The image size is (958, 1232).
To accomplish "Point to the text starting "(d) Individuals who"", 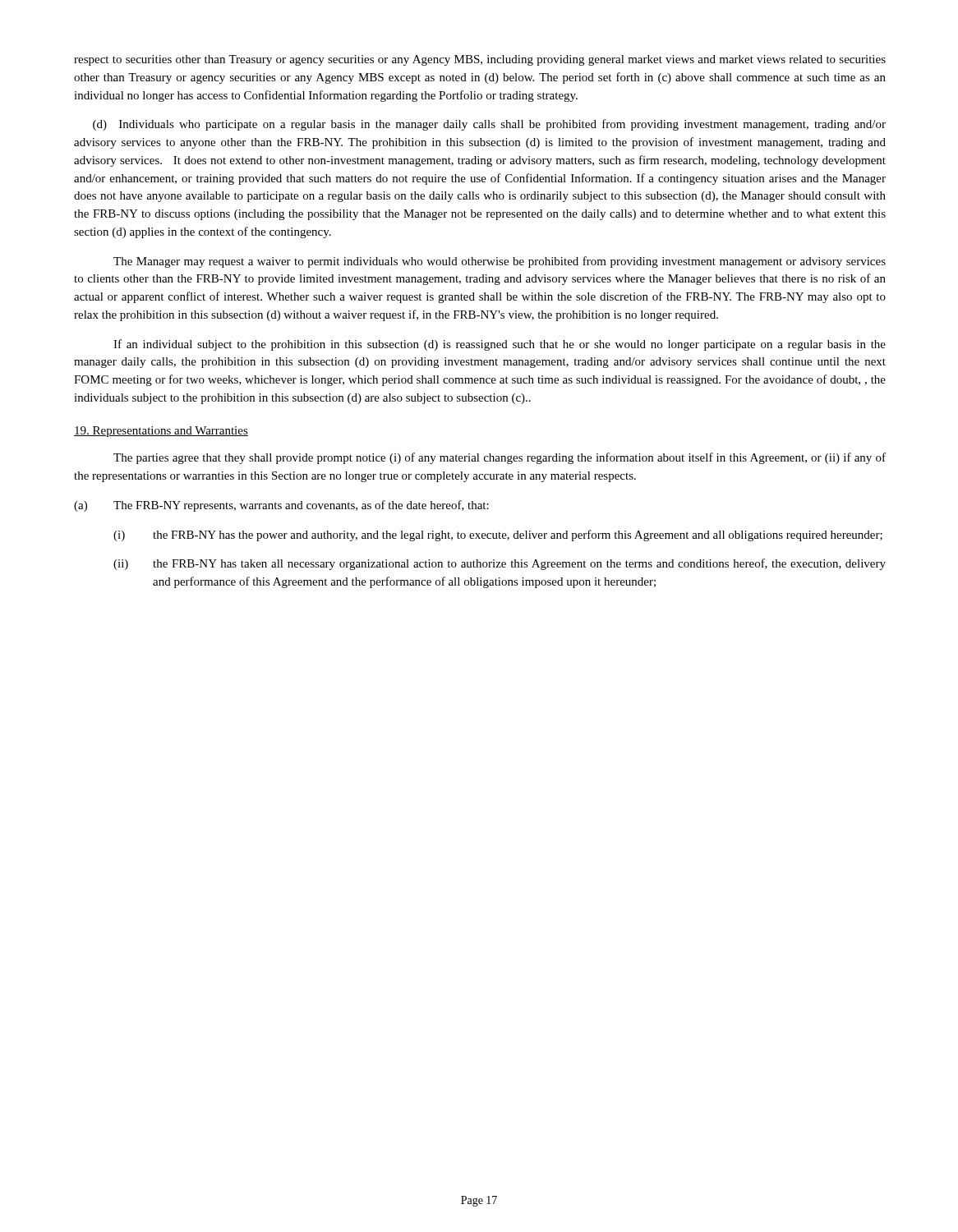I will [480, 179].
